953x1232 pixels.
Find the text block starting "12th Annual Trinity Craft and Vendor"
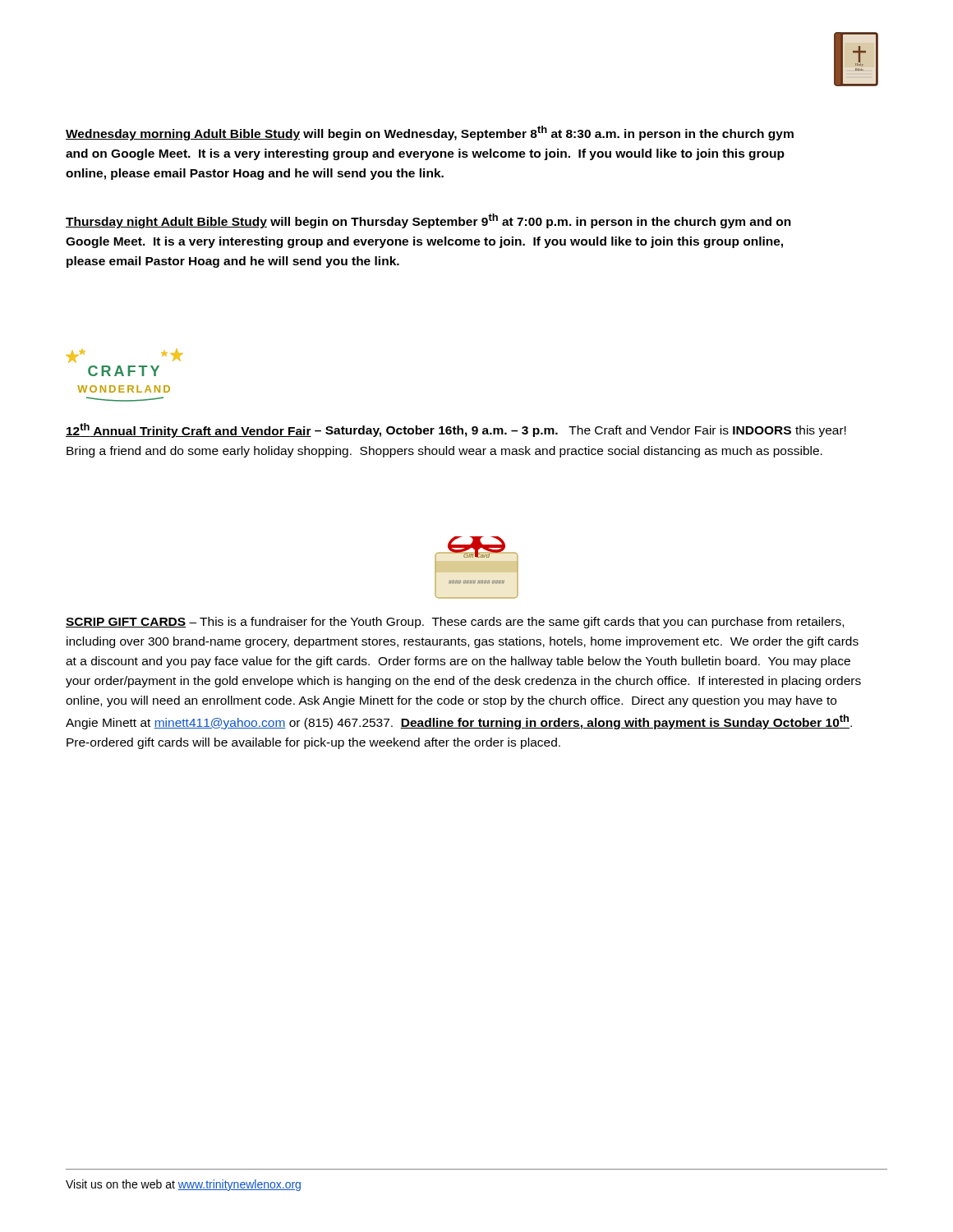458,439
